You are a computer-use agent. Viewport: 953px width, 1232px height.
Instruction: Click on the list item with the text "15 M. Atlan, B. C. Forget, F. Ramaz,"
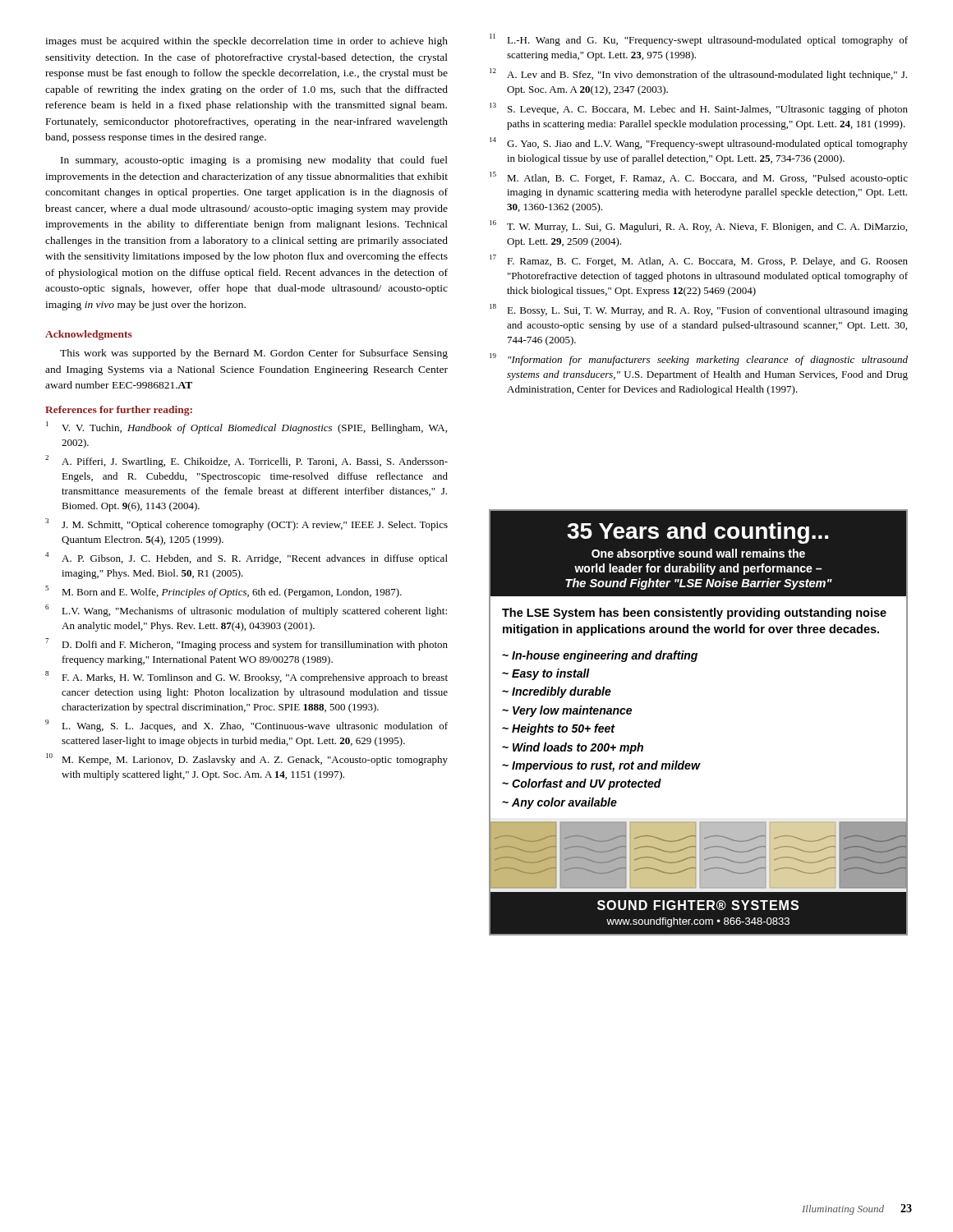coord(698,192)
